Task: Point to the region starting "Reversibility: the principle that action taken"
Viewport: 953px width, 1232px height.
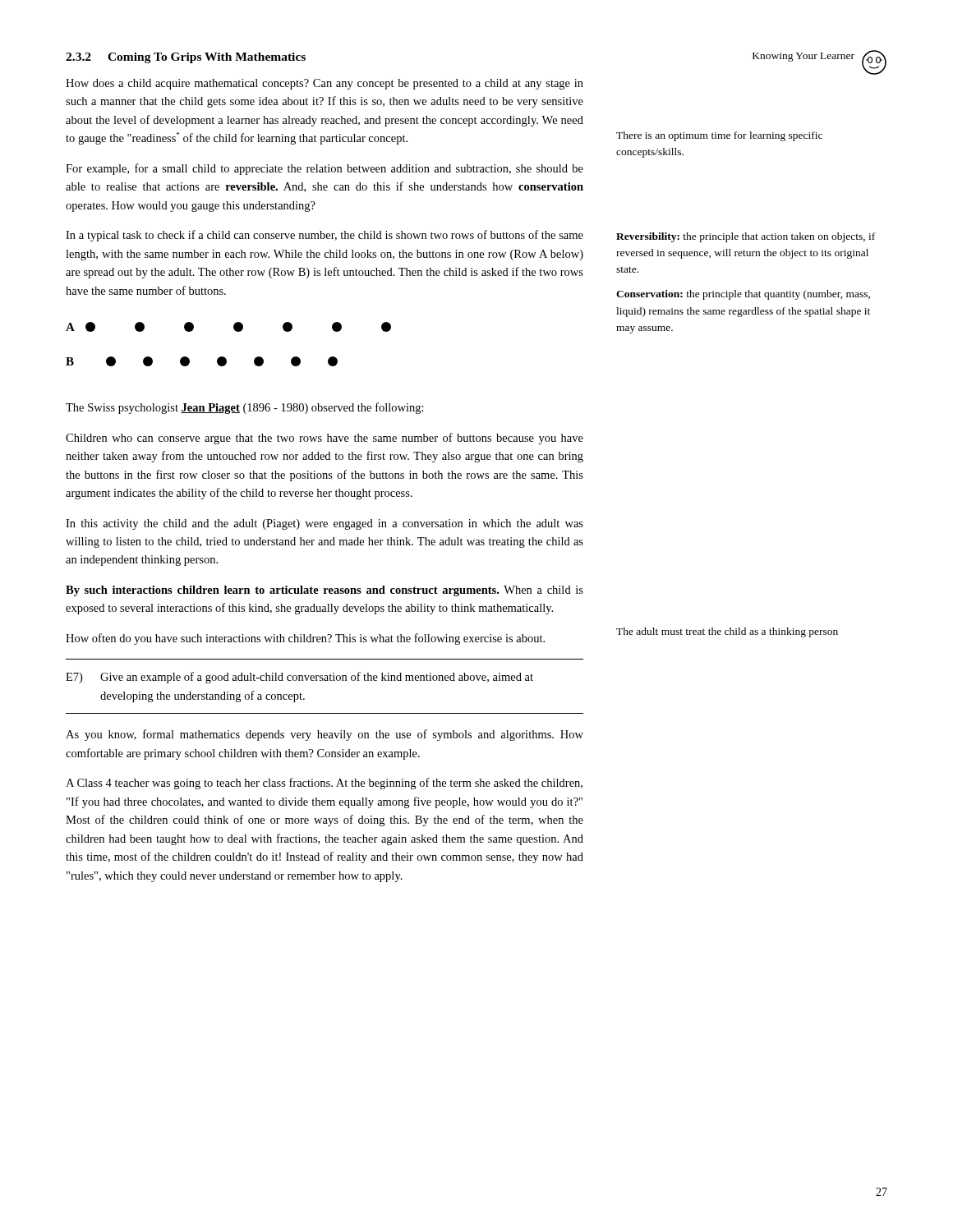Action: [746, 252]
